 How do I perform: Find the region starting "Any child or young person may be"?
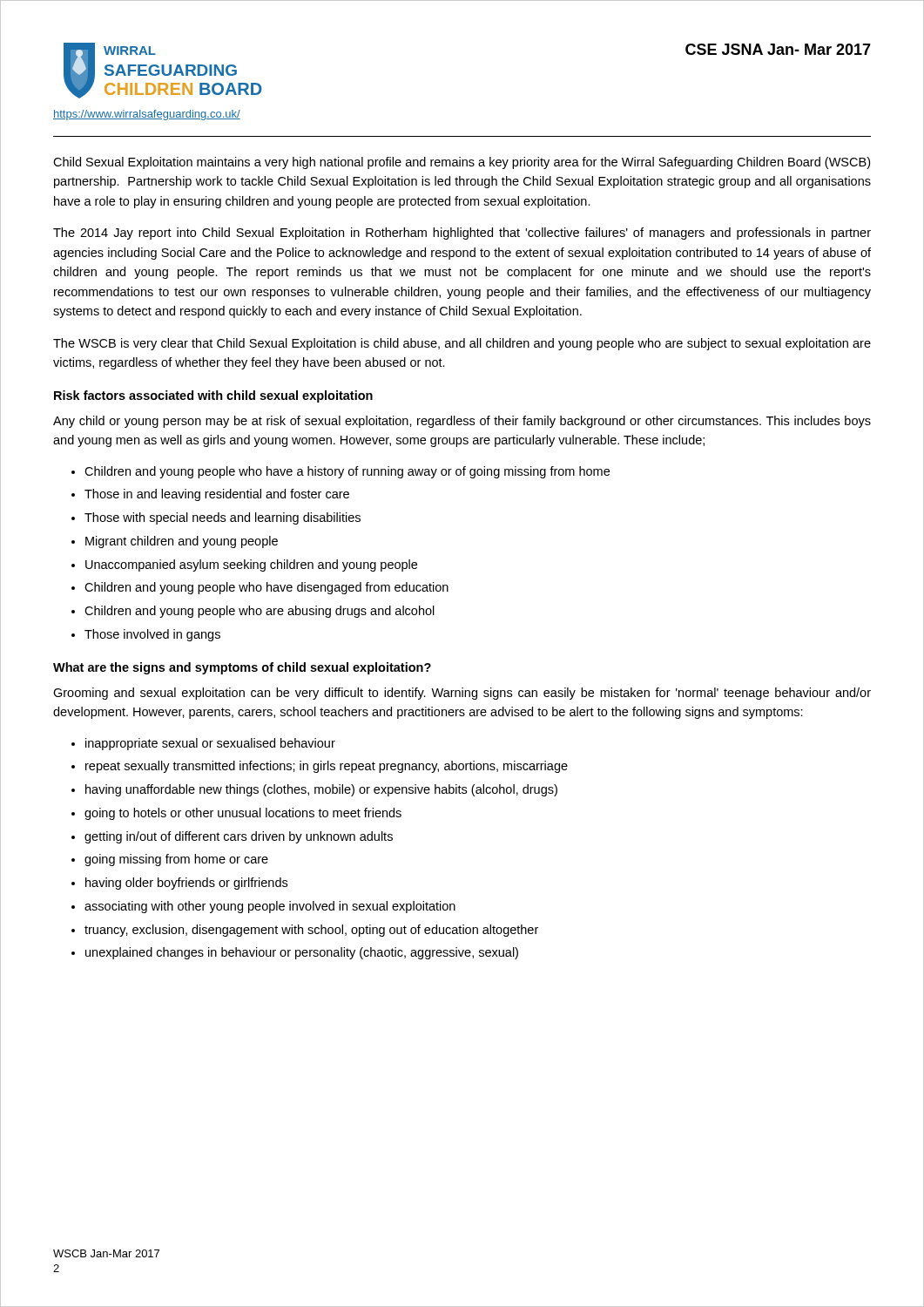[x=462, y=430]
